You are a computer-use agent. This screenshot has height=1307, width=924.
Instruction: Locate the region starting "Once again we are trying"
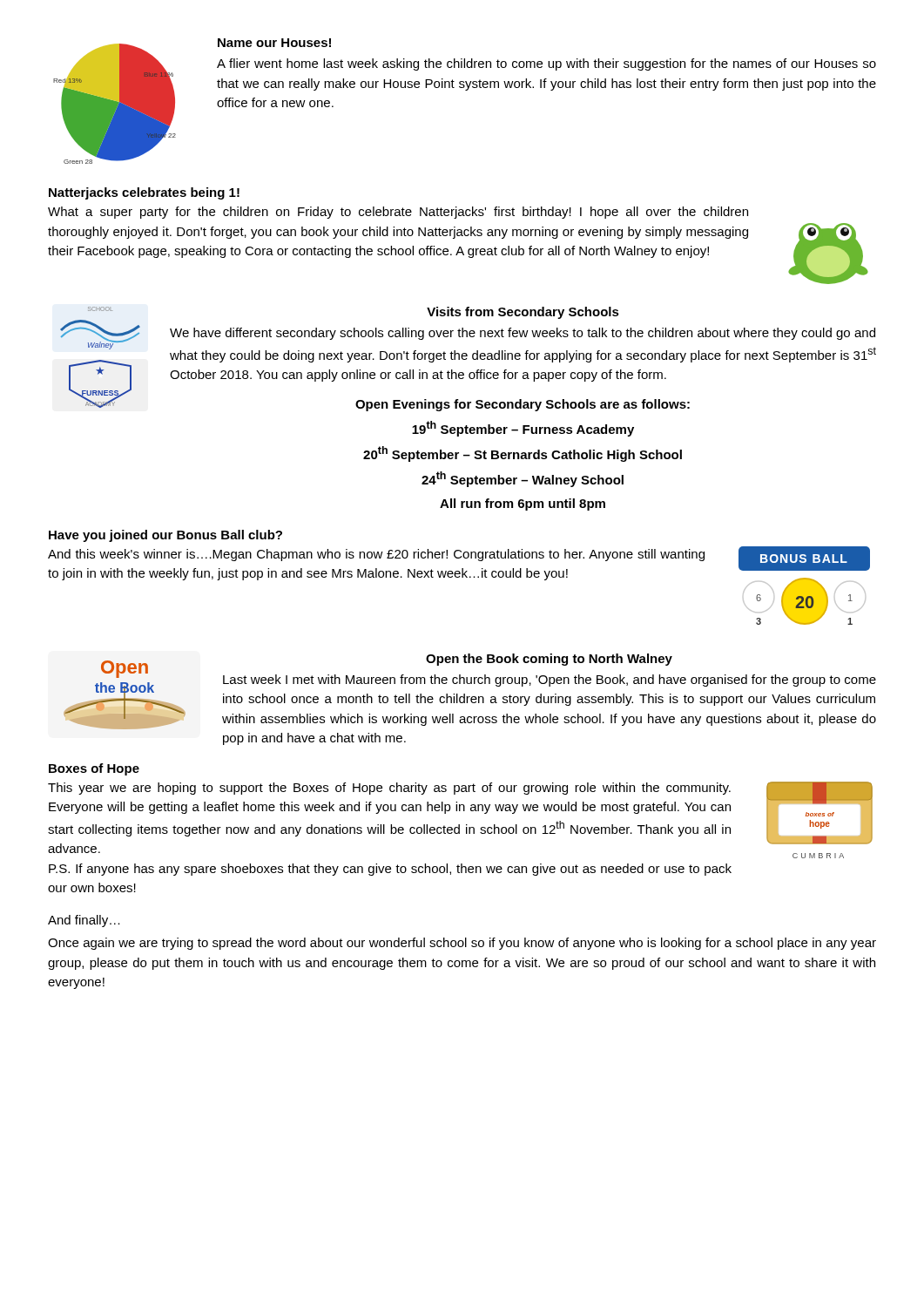(462, 962)
